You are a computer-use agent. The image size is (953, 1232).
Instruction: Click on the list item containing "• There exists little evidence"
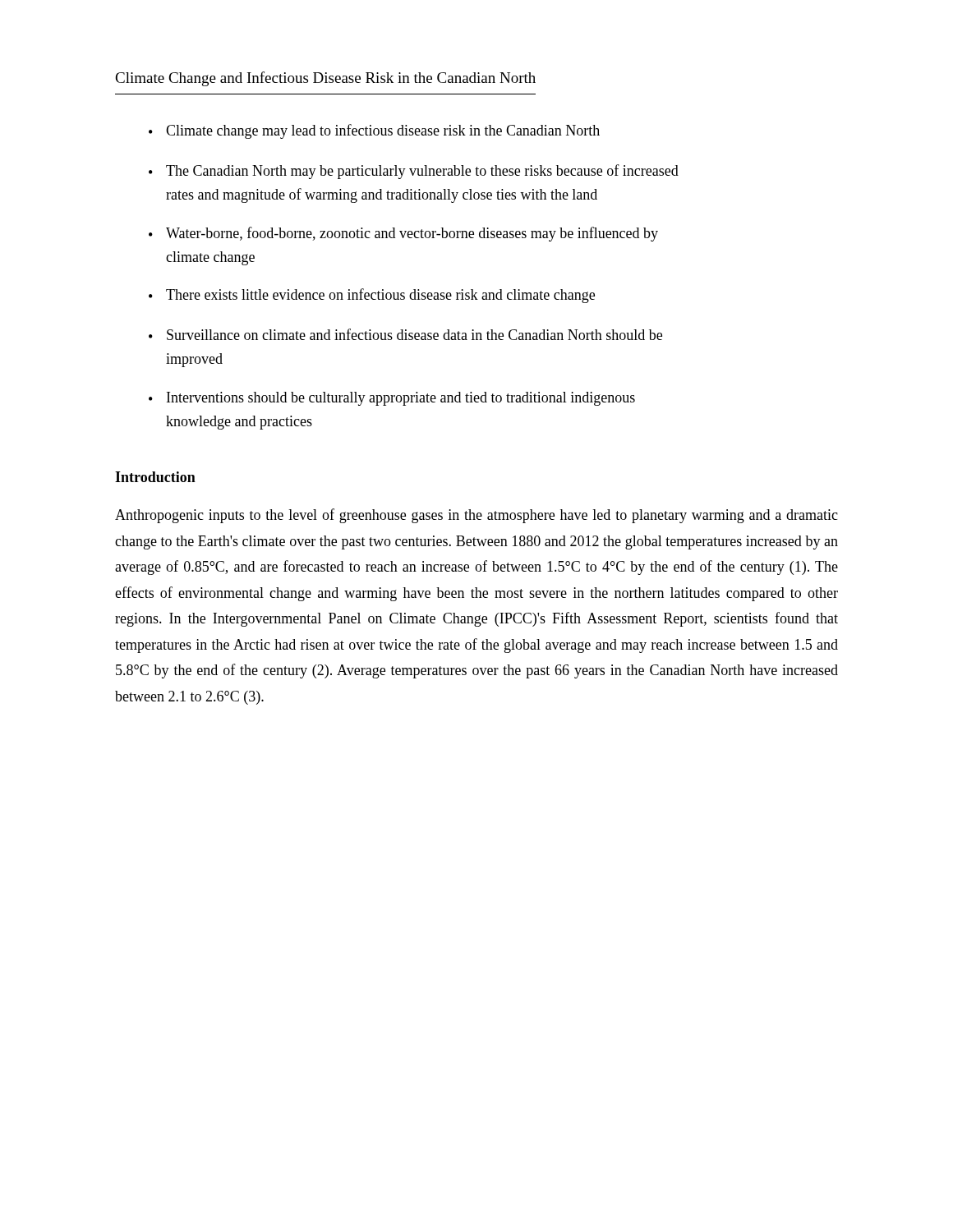372,296
